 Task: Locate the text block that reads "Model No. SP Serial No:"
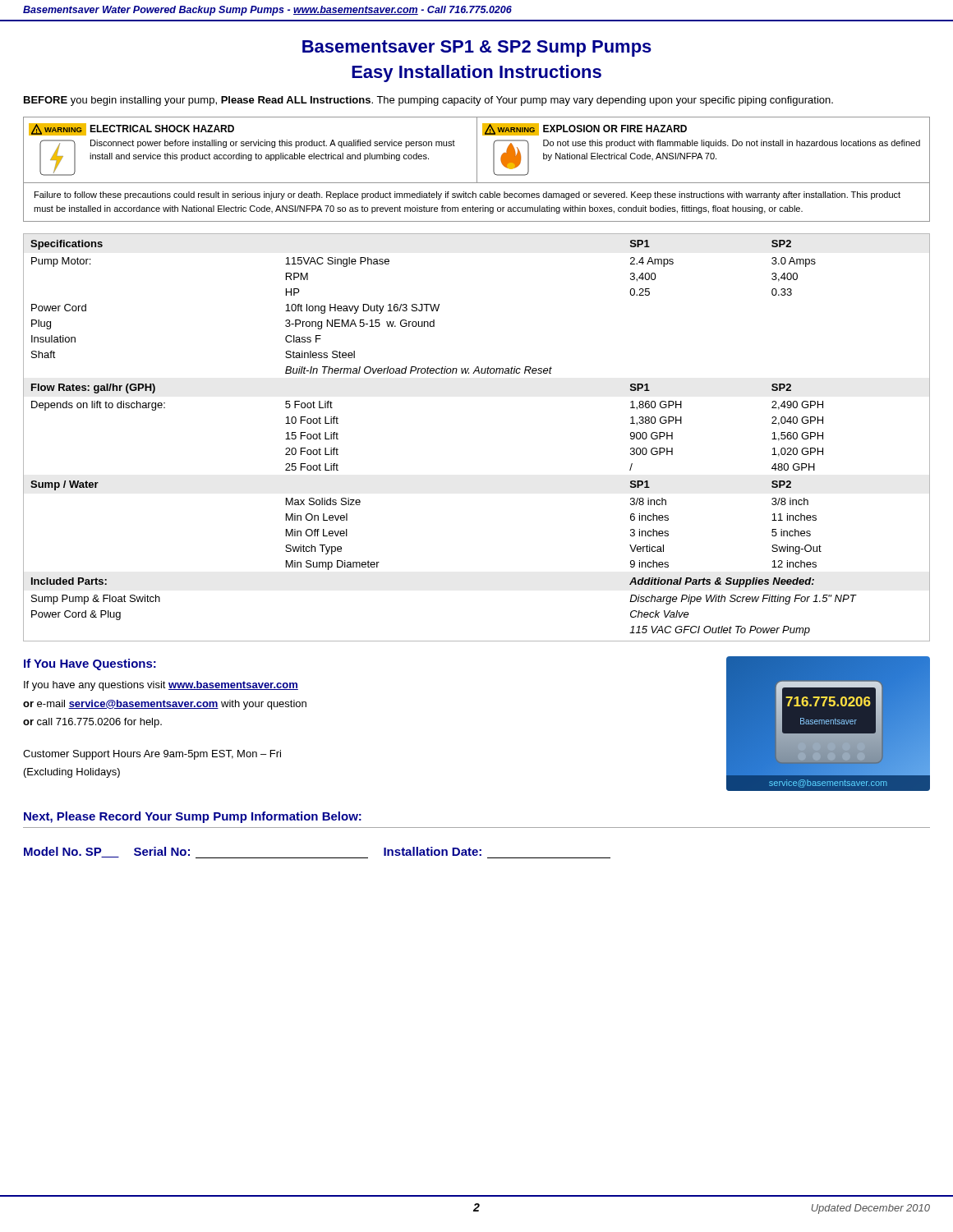click(317, 850)
